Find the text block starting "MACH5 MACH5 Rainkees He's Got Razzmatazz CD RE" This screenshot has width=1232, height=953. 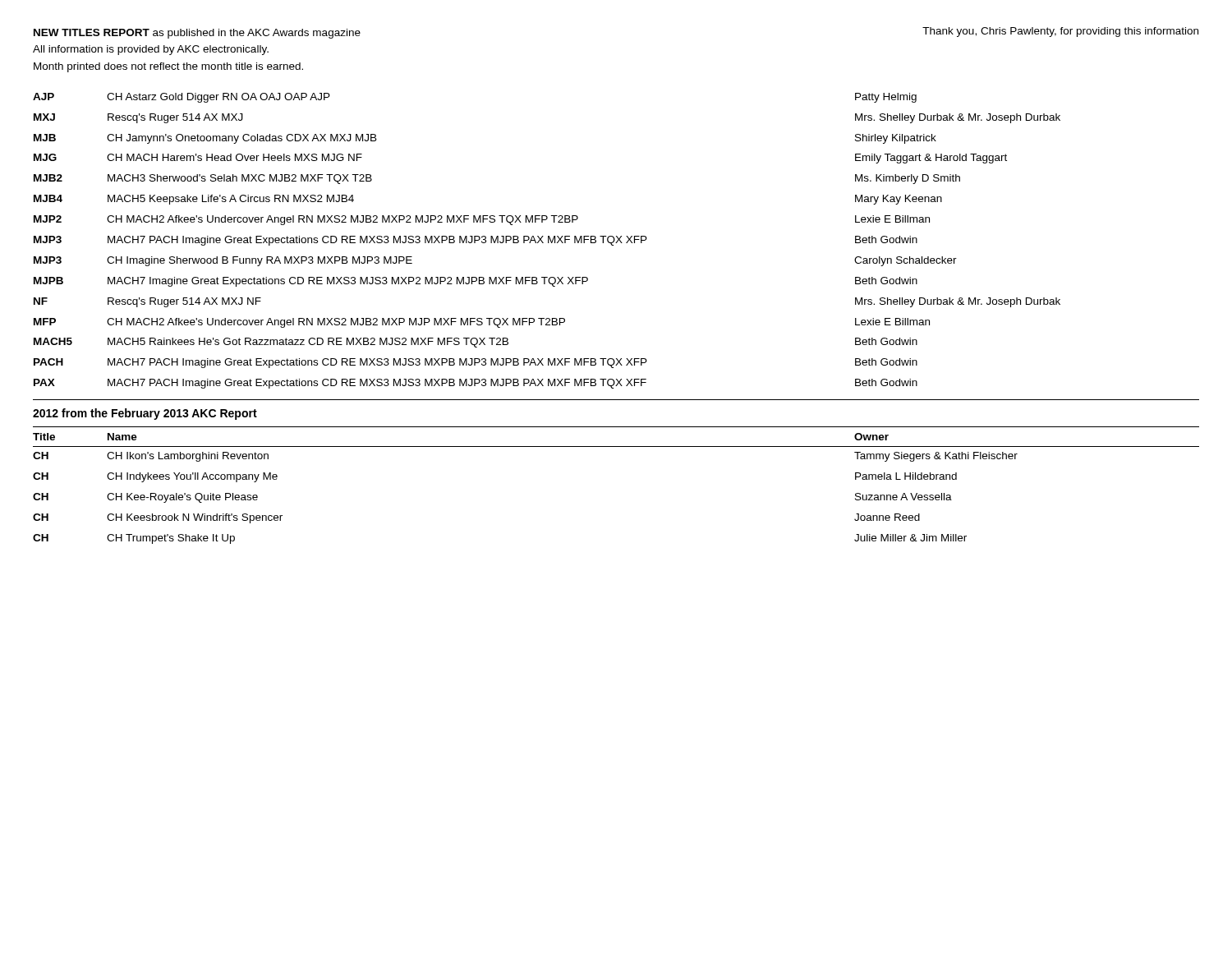[x=476, y=343]
